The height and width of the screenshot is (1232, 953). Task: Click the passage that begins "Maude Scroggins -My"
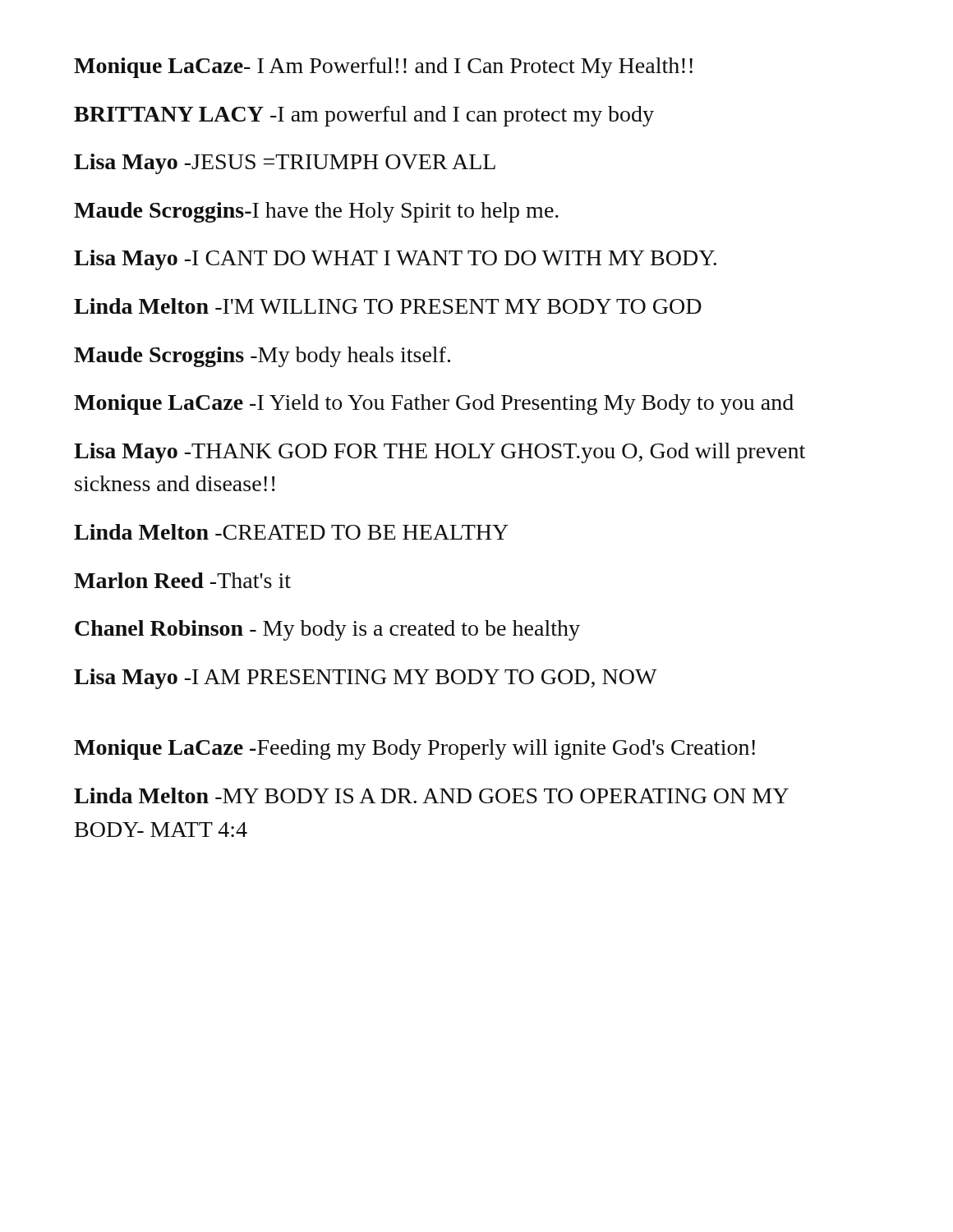pyautogui.click(x=263, y=354)
